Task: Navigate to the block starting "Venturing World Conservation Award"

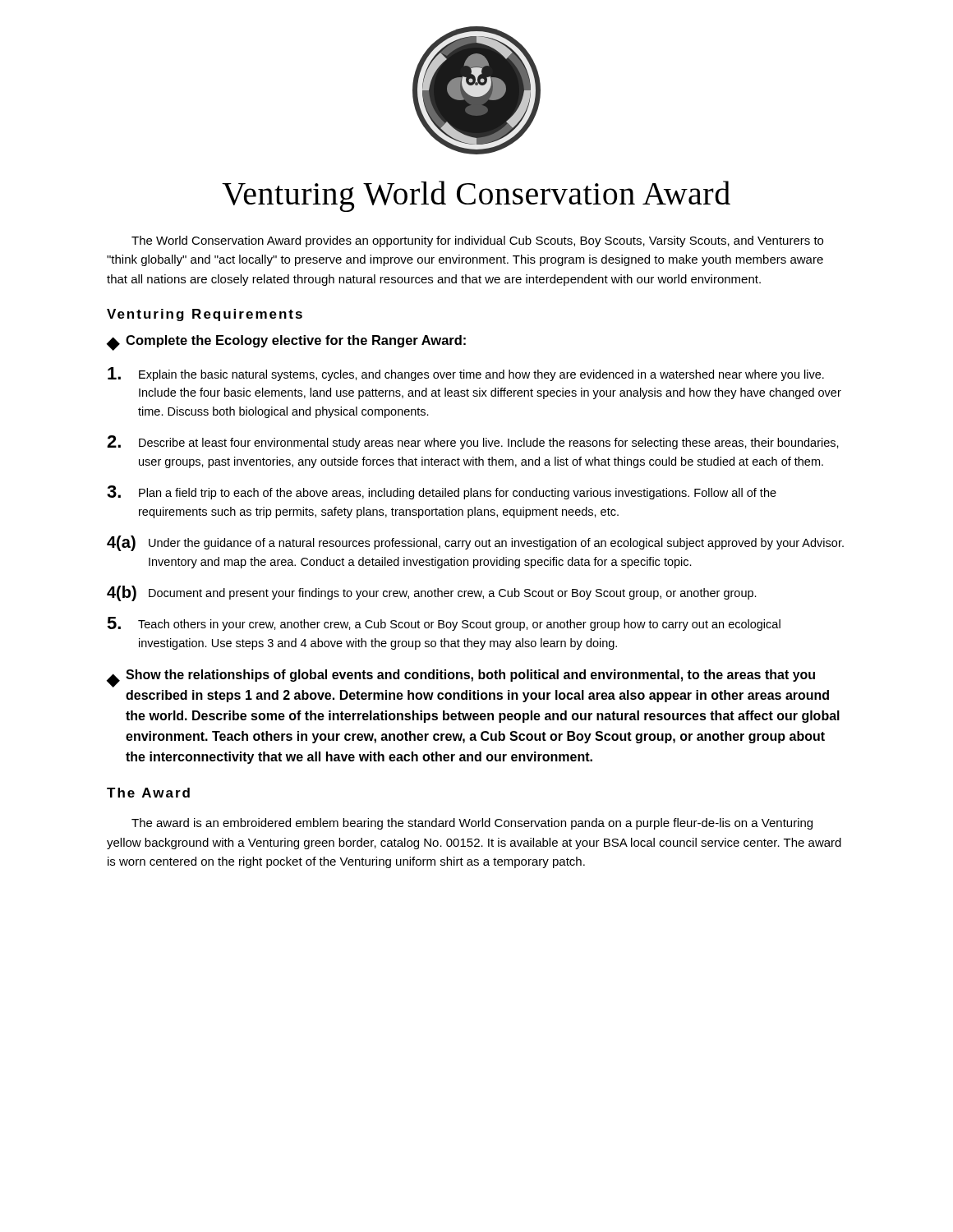Action: pos(476,193)
